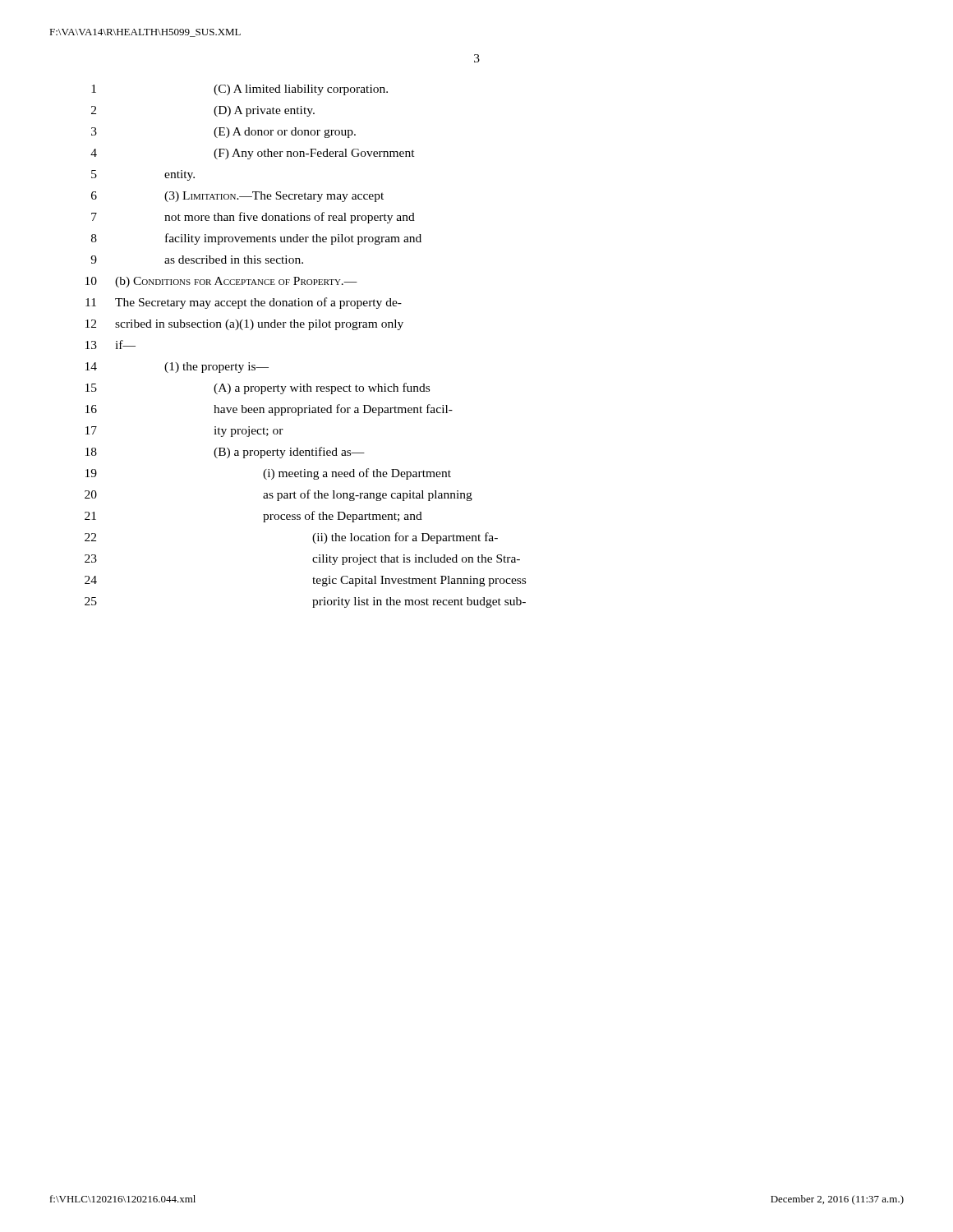Viewport: 953px width, 1232px height.
Task: Point to the passage starting "8 facility improvements"
Action: pyautogui.click(x=256, y=239)
